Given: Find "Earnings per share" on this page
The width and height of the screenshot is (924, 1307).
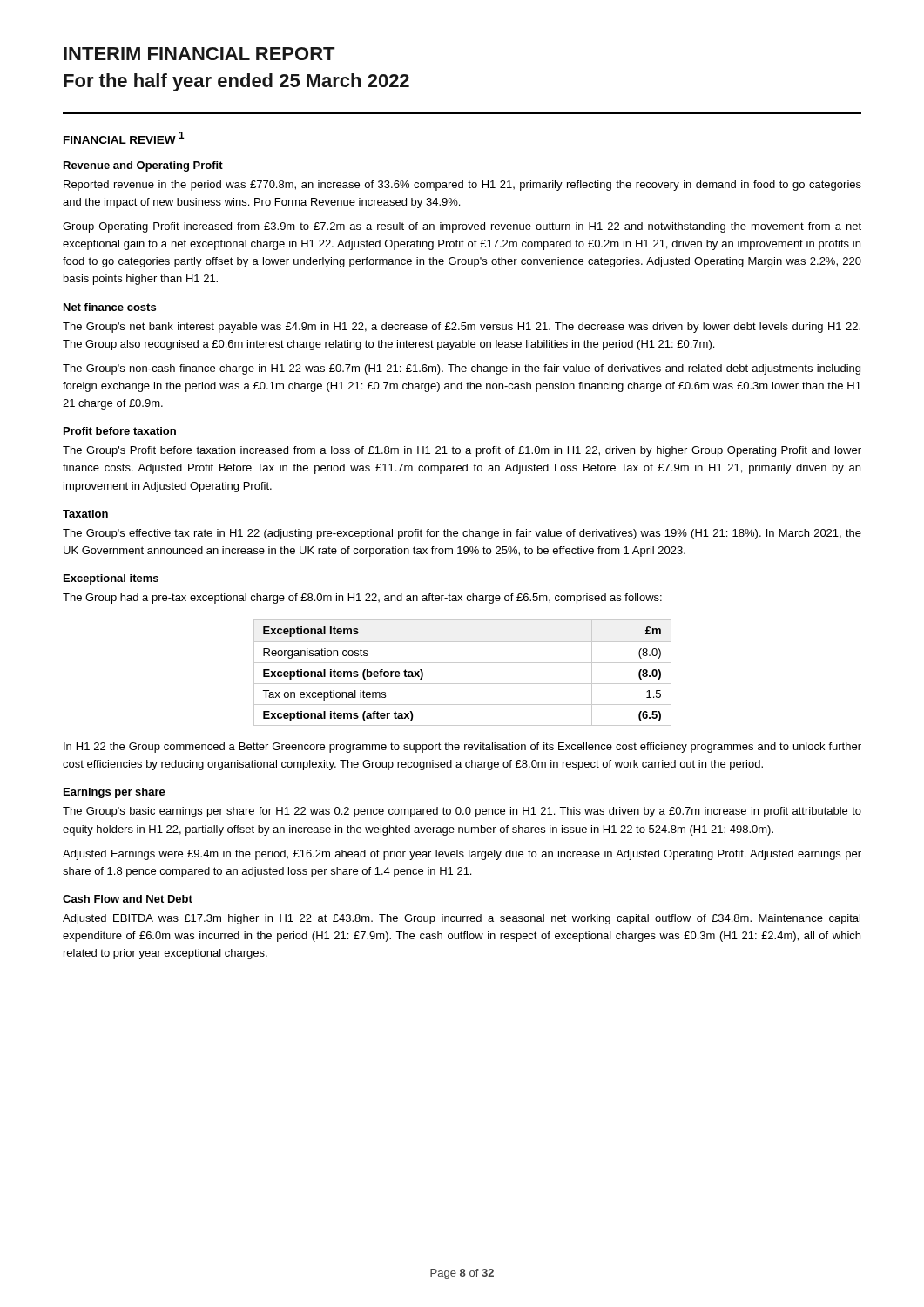Looking at the screenshot, I should (x=115, y=793).
